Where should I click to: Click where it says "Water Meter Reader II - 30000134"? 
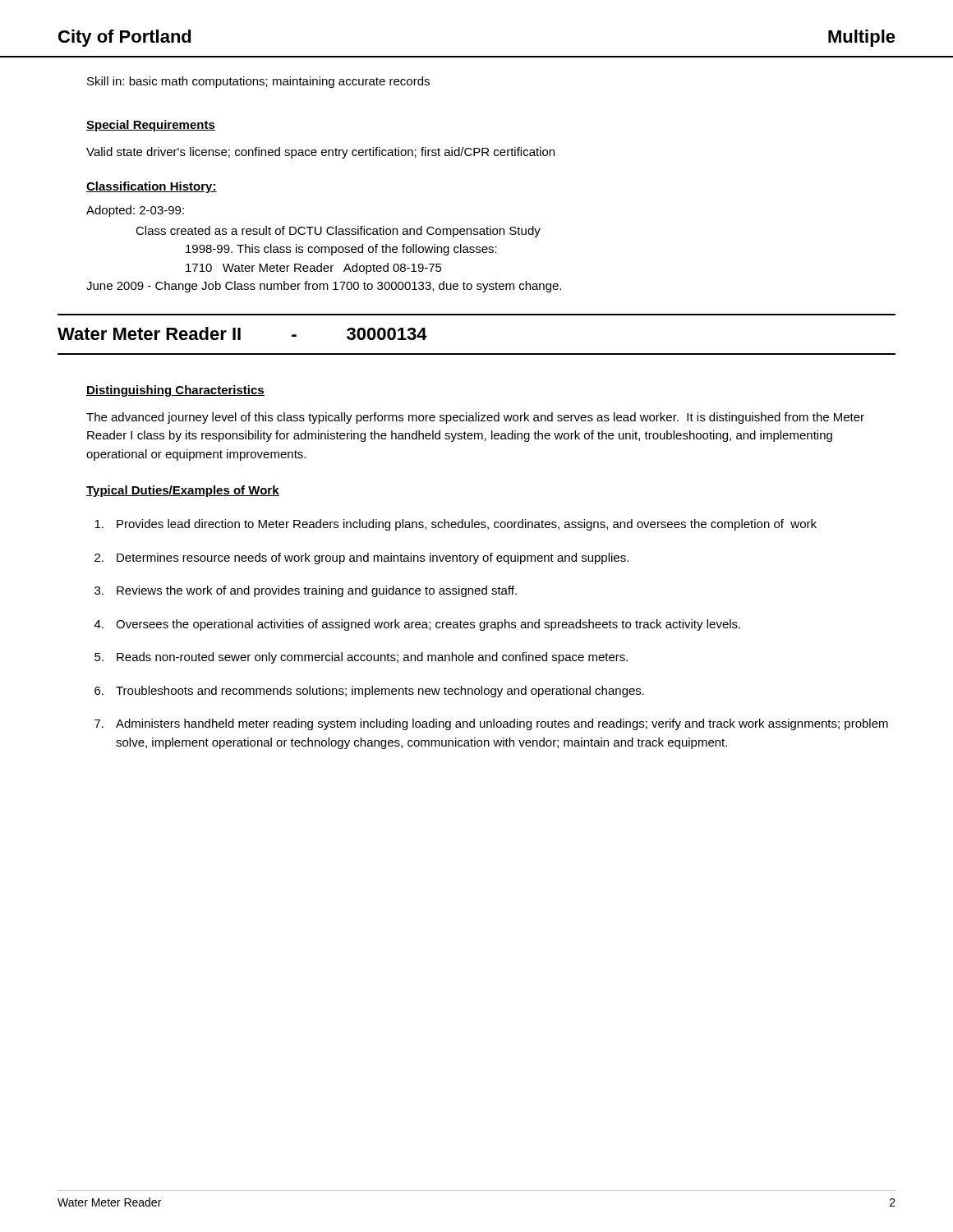(242, 333)
